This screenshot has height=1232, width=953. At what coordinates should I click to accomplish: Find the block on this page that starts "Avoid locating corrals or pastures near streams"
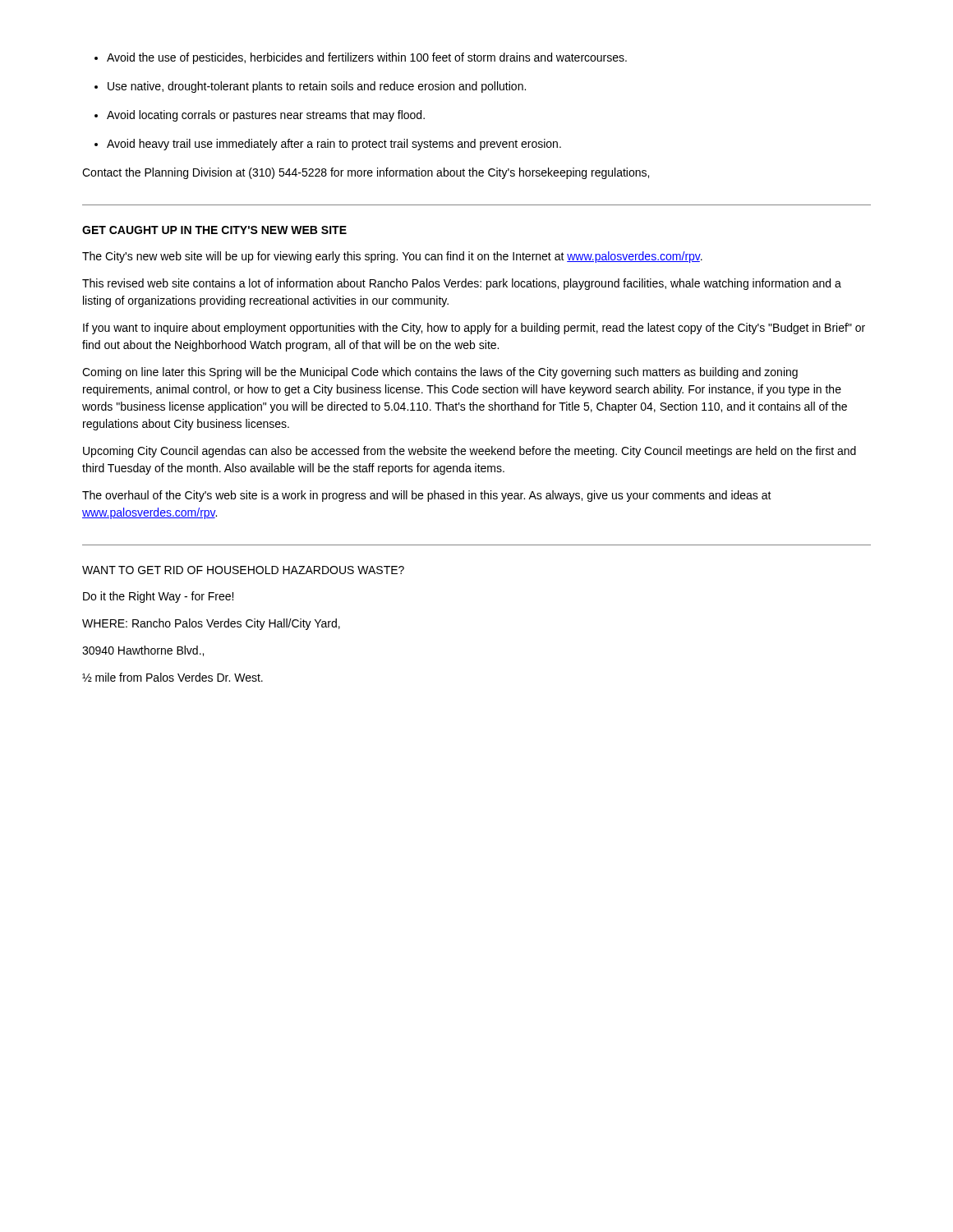pyautogui.click(x=266, y=116)
